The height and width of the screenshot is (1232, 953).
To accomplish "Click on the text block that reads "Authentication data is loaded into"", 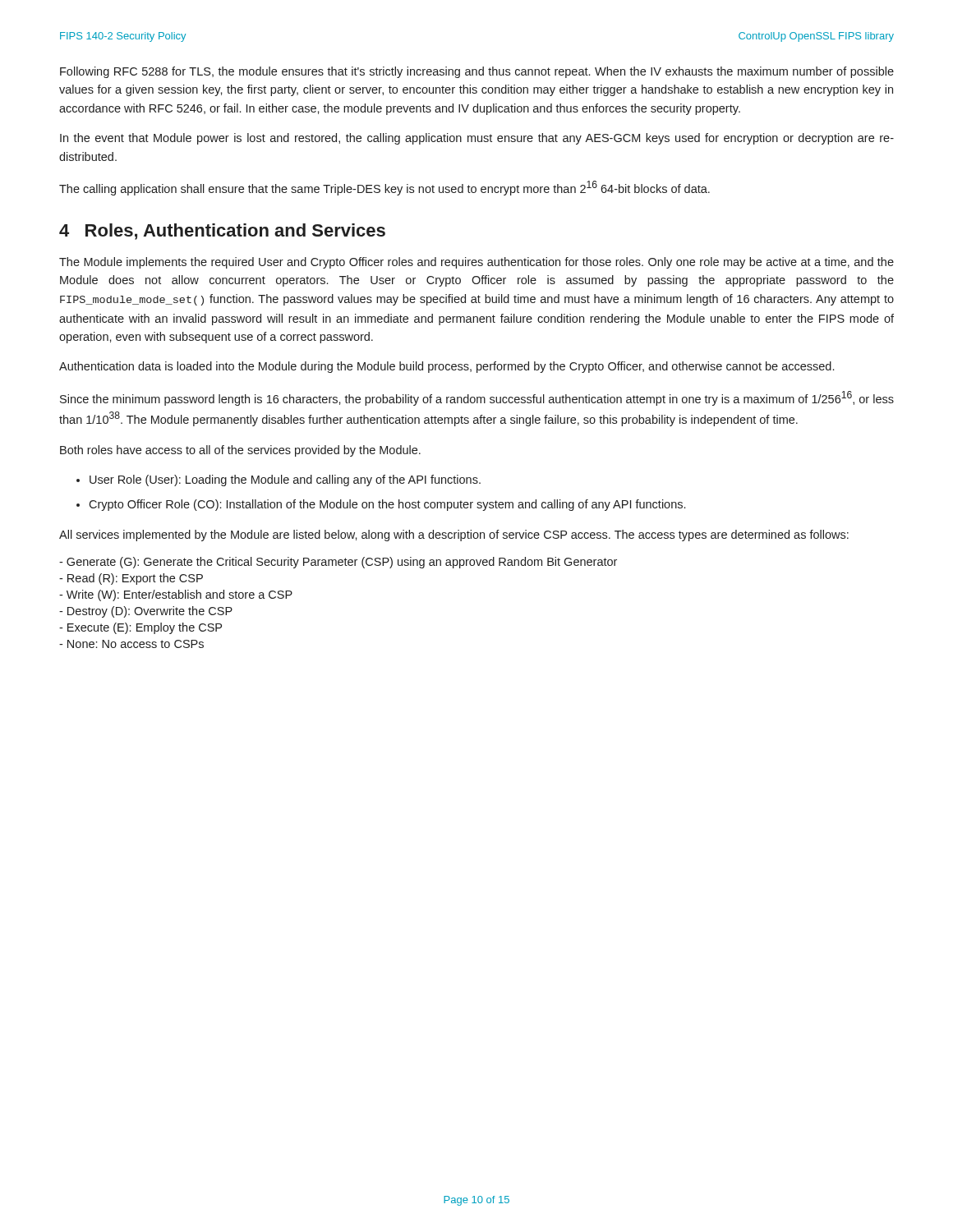I will coord(476,367).
